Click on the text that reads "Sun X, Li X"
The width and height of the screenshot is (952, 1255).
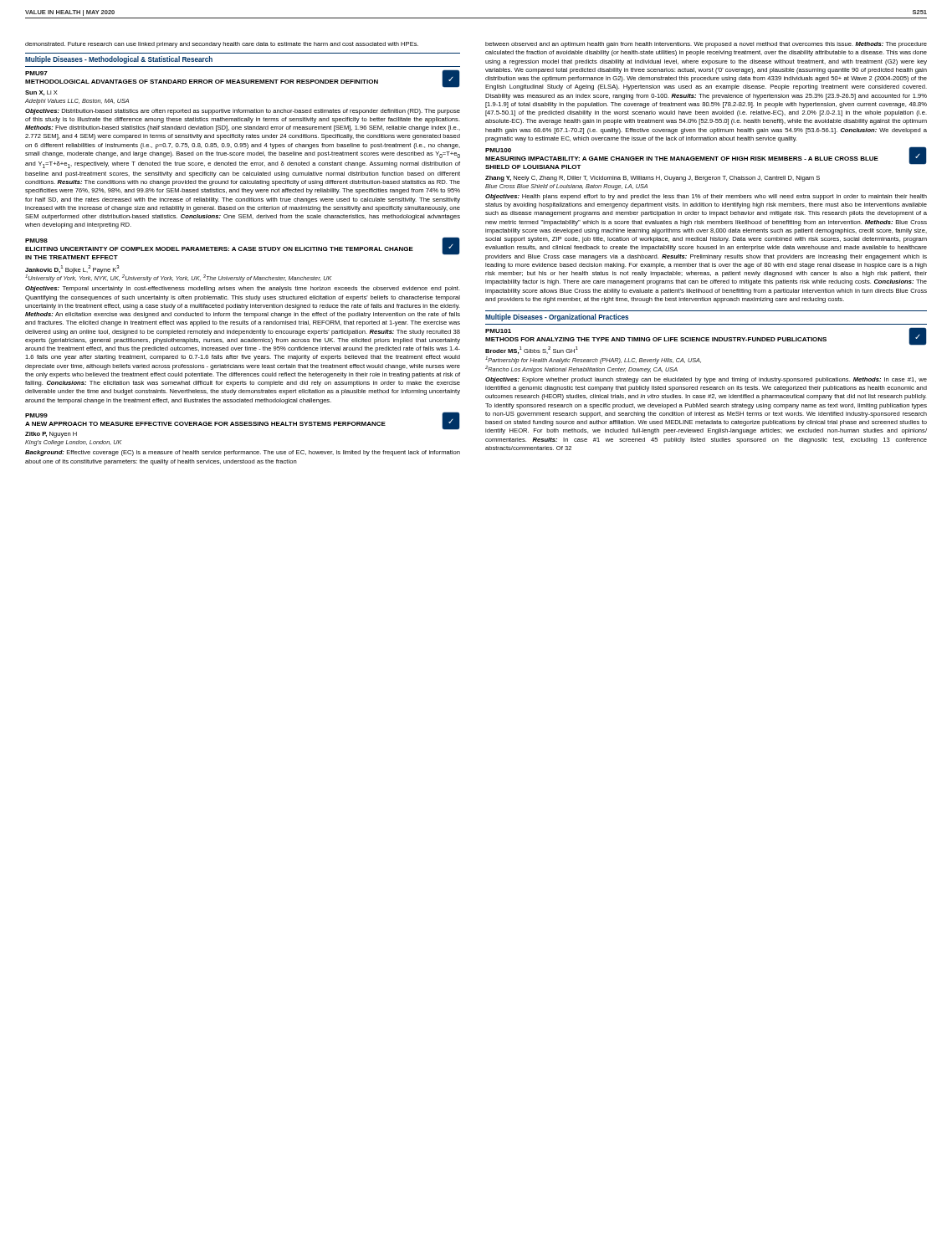tap(41, 92)
